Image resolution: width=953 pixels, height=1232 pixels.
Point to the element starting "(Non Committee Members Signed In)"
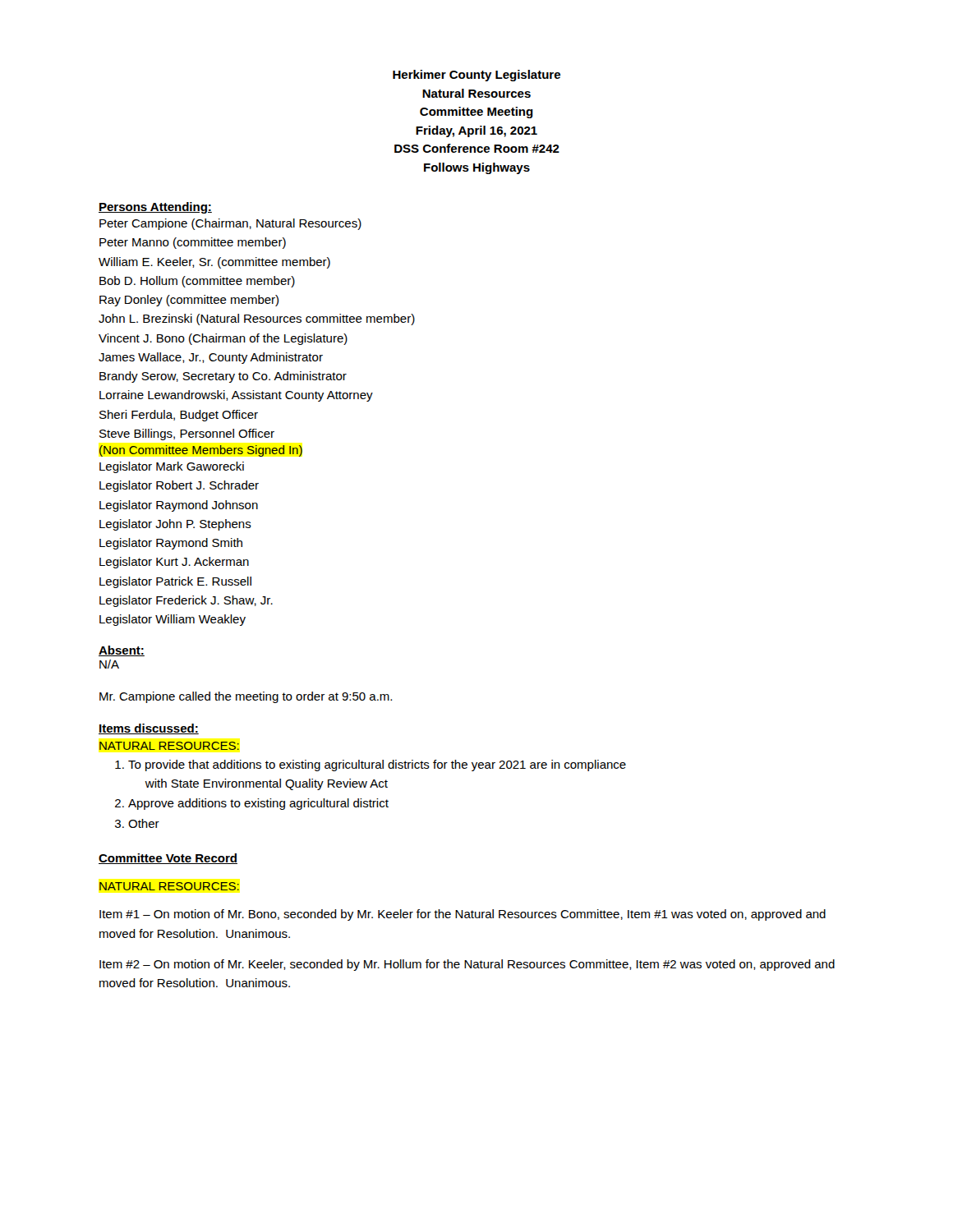coord(201,450)
